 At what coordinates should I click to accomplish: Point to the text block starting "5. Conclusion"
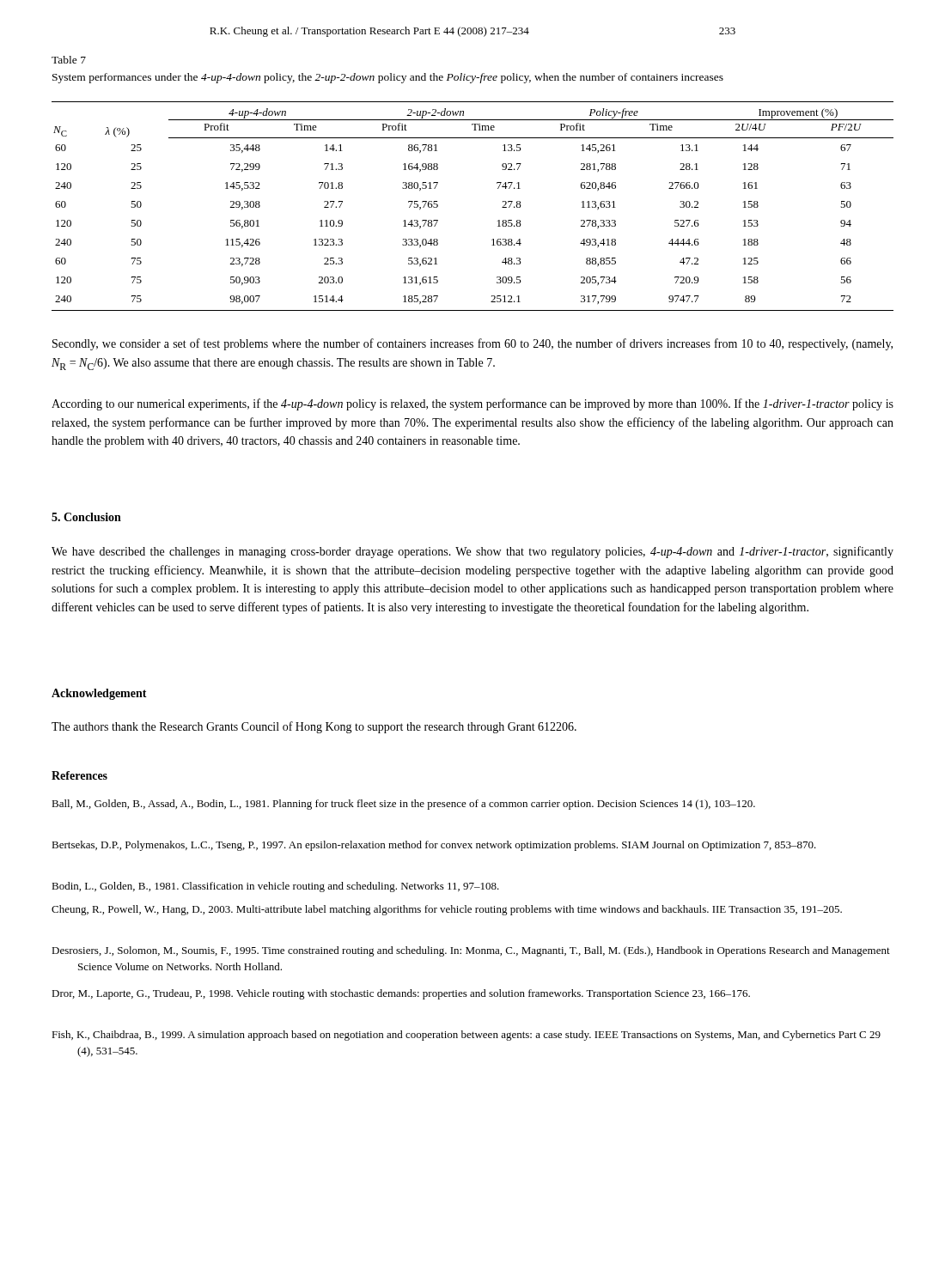click(86, 517)
